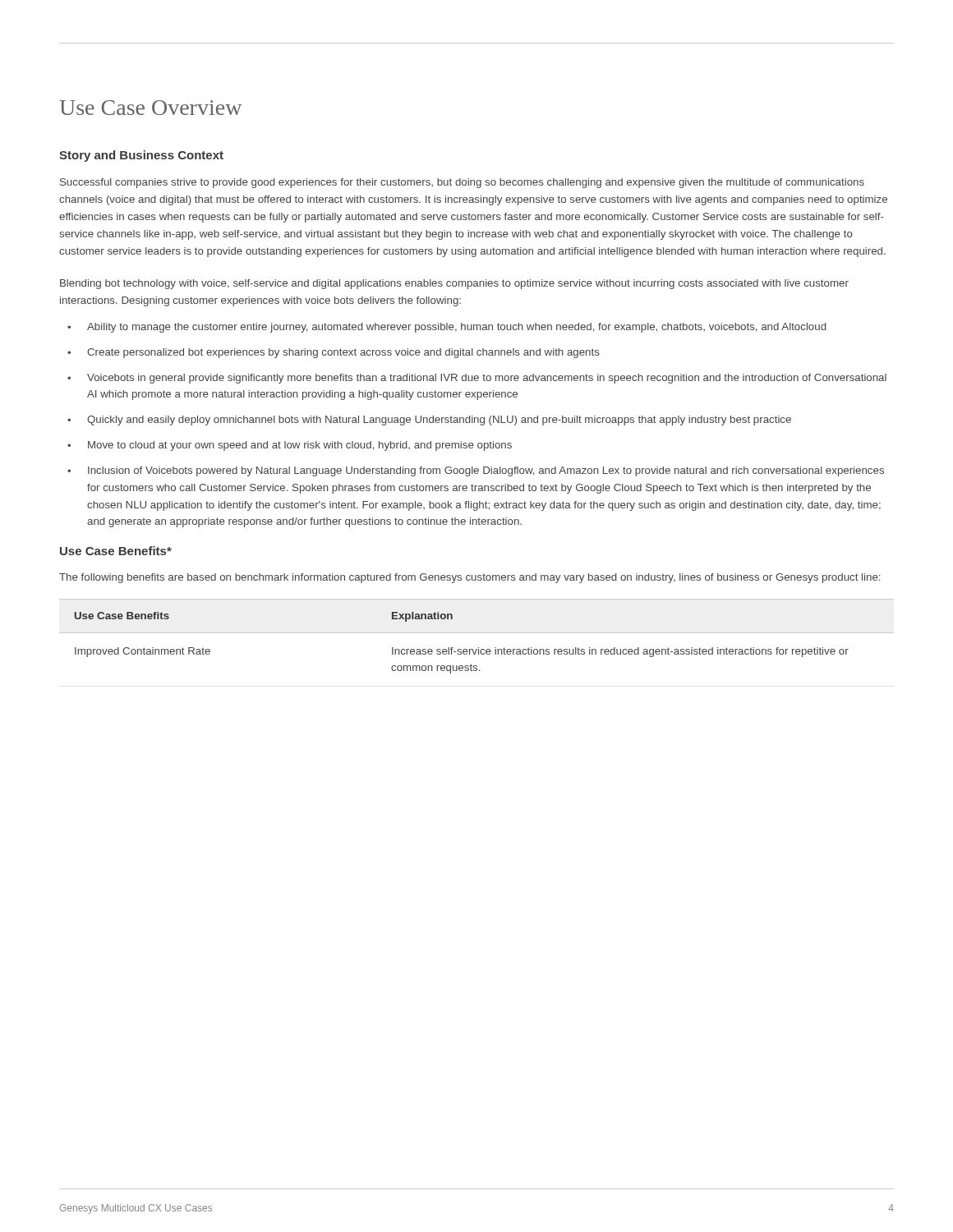Find the block on this page that starts "Blending bot technology with voice, self-service"
Image resolution: width=953 pixels, height=1232 pixels.
[x=454, y=291]
